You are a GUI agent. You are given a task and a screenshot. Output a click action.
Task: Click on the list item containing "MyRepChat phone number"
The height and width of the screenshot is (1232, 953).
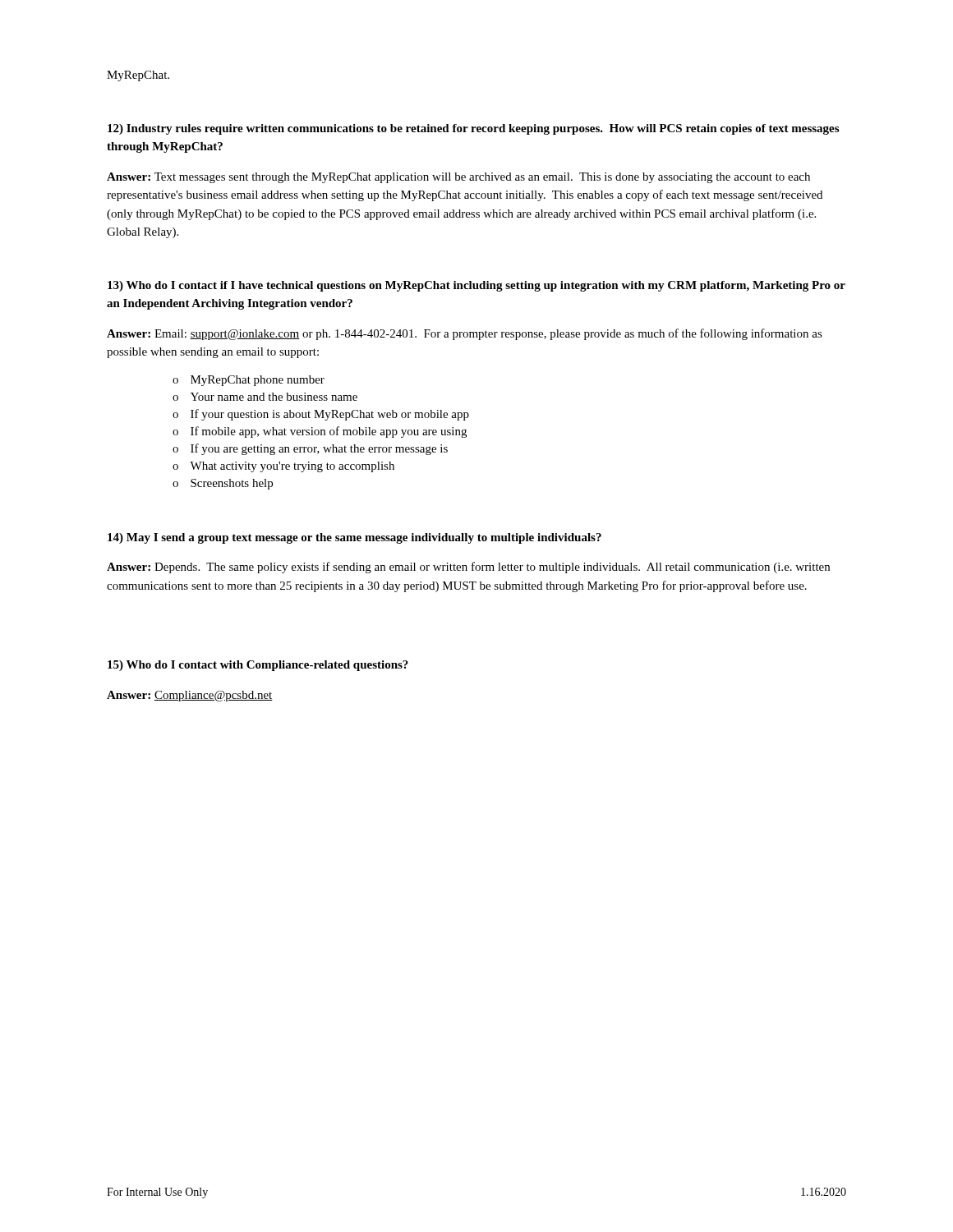pos(257,379)
